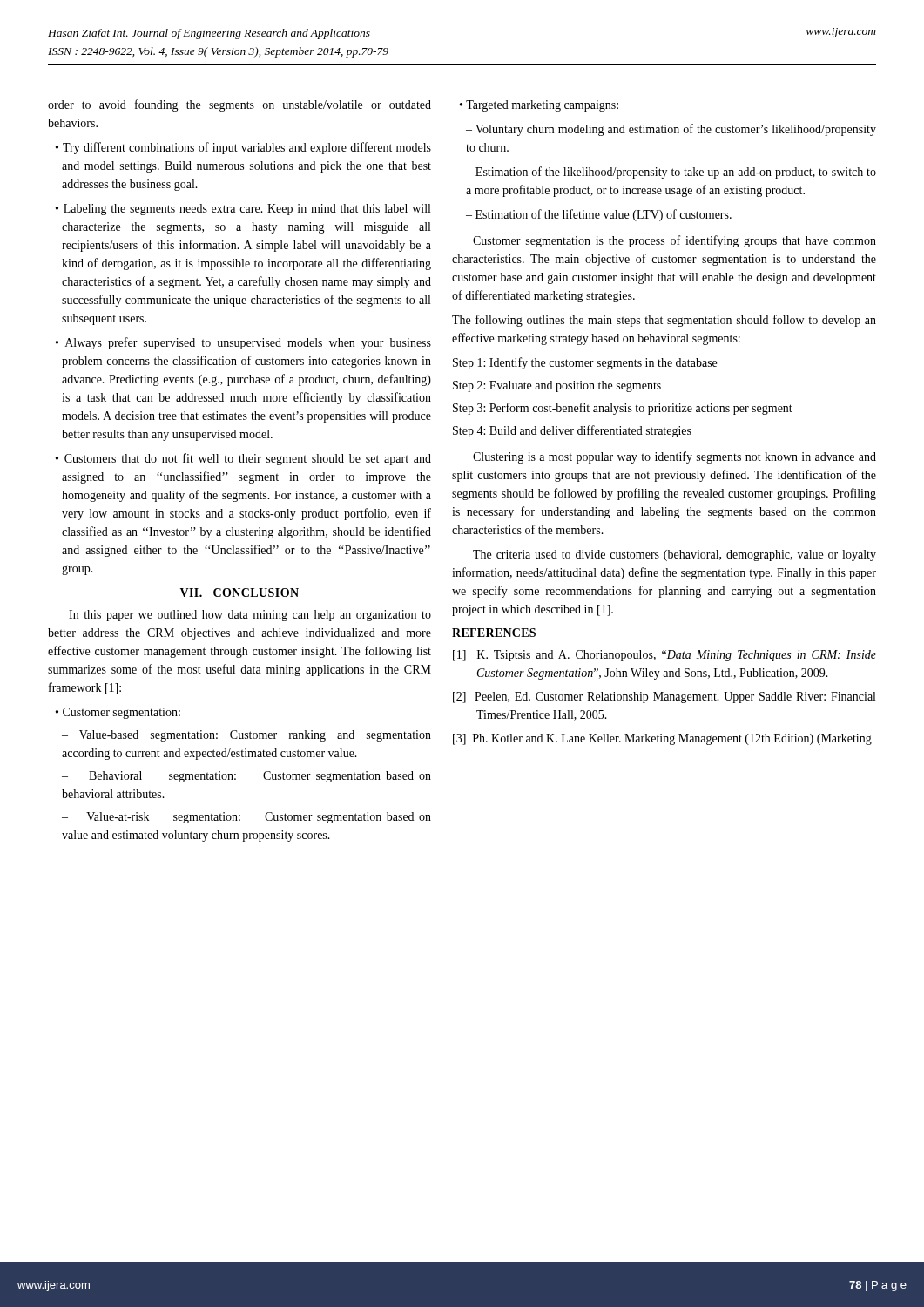Where is the passage that starts "– Value-based segmentation: Customer ranking and"?
Image resolution: width=924 pixels, height=1307 pixels.
[x=239, y=744]
